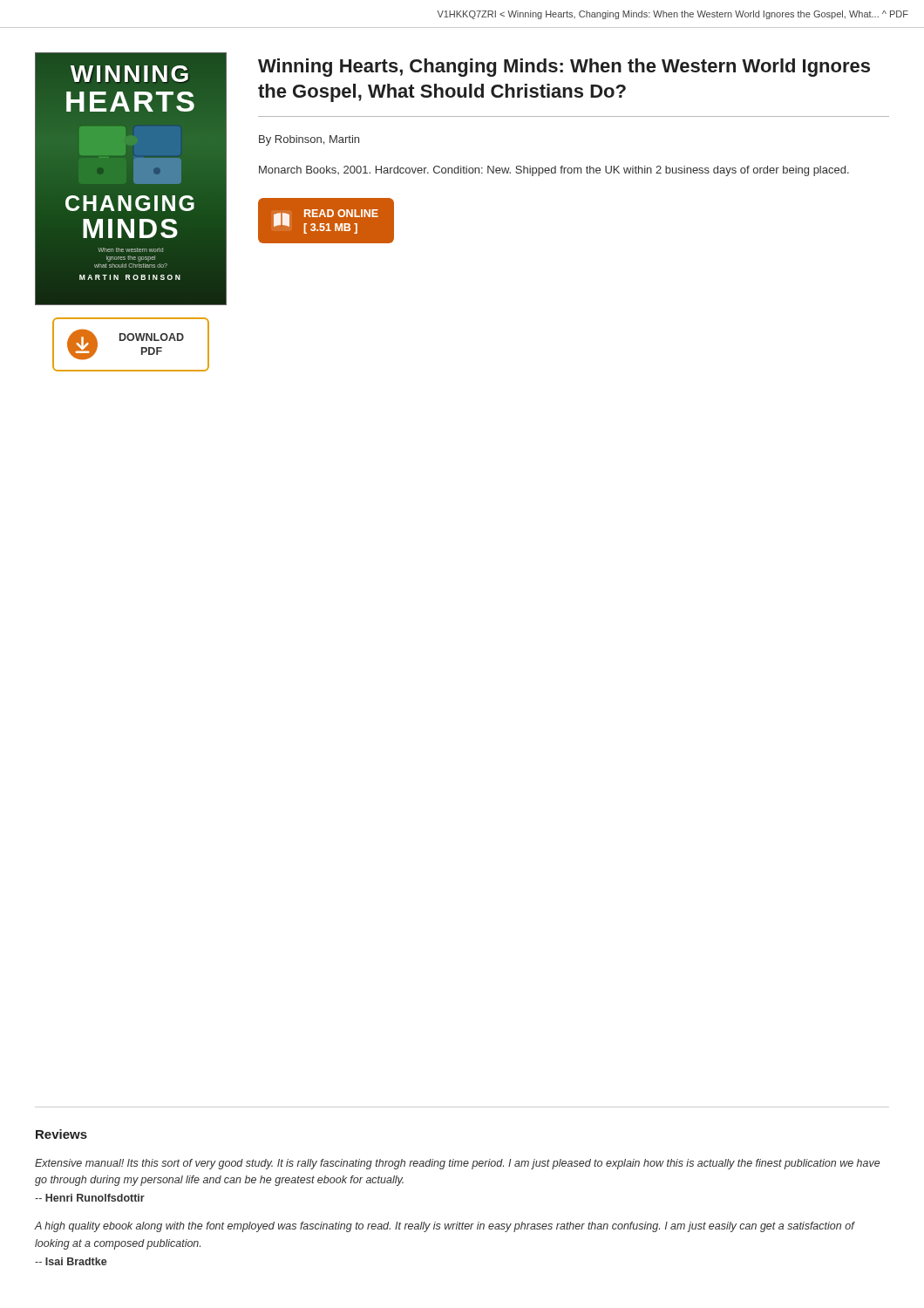Find the element starting "Monarch Books, 2001. Hardcover. Condition: New. Shipped"
924x1308 pixels.
pos(554,170)
